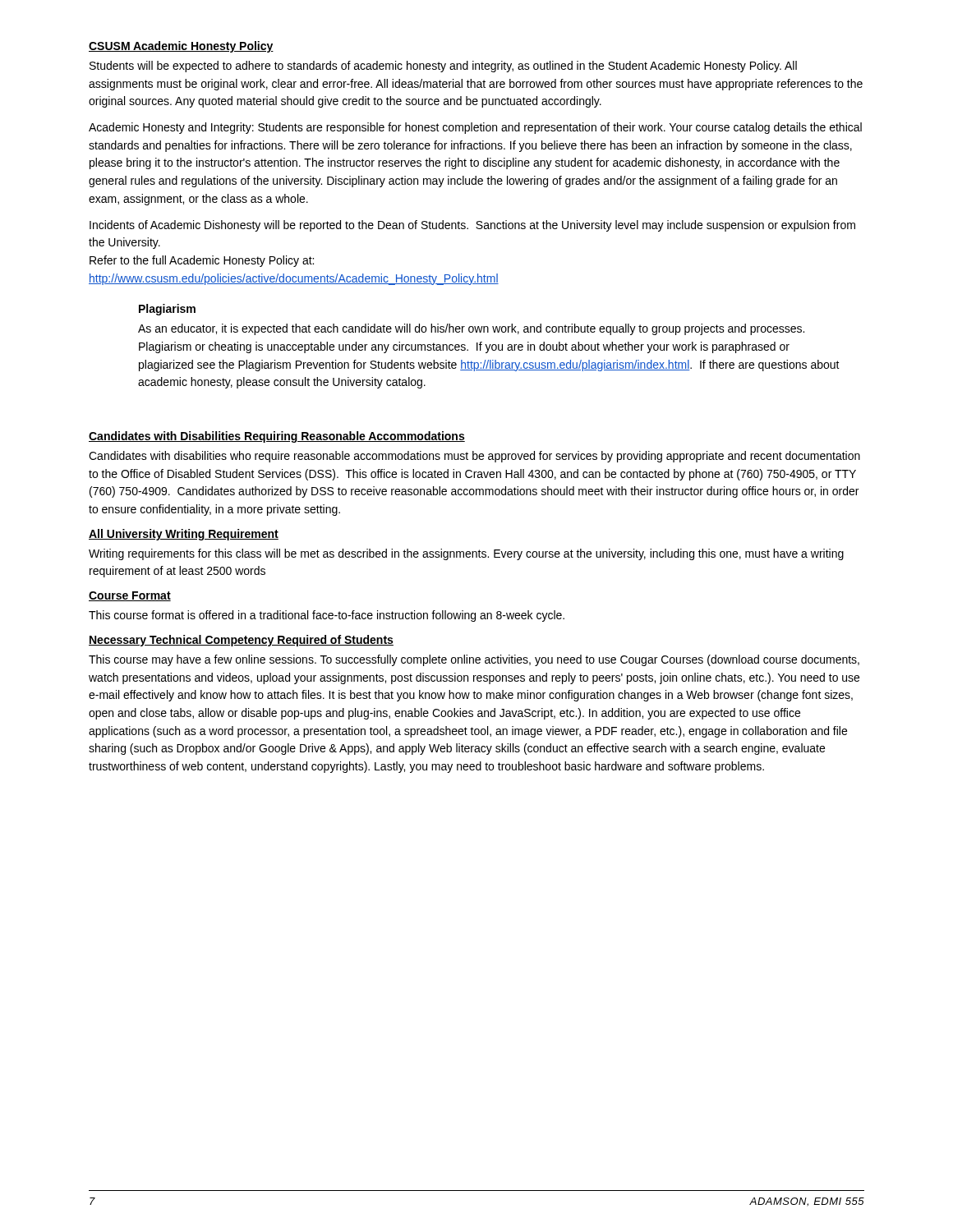Find the text block containing "Candidates with disabilities"
Screen dimensions: 1232x953
tap(475, 483)
